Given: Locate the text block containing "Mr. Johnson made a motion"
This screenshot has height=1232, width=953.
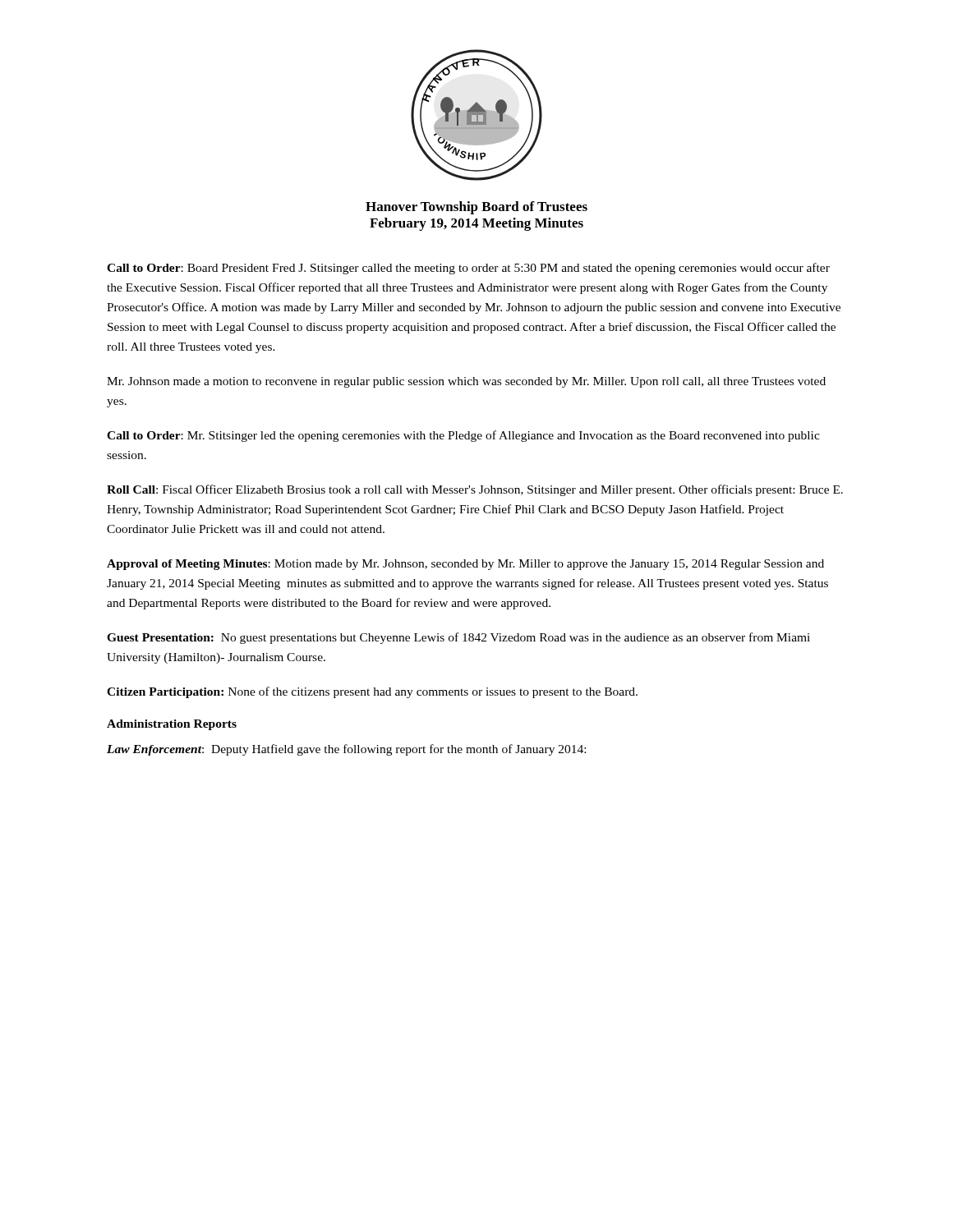Looking at the screenshot, I should pos(466,391).
